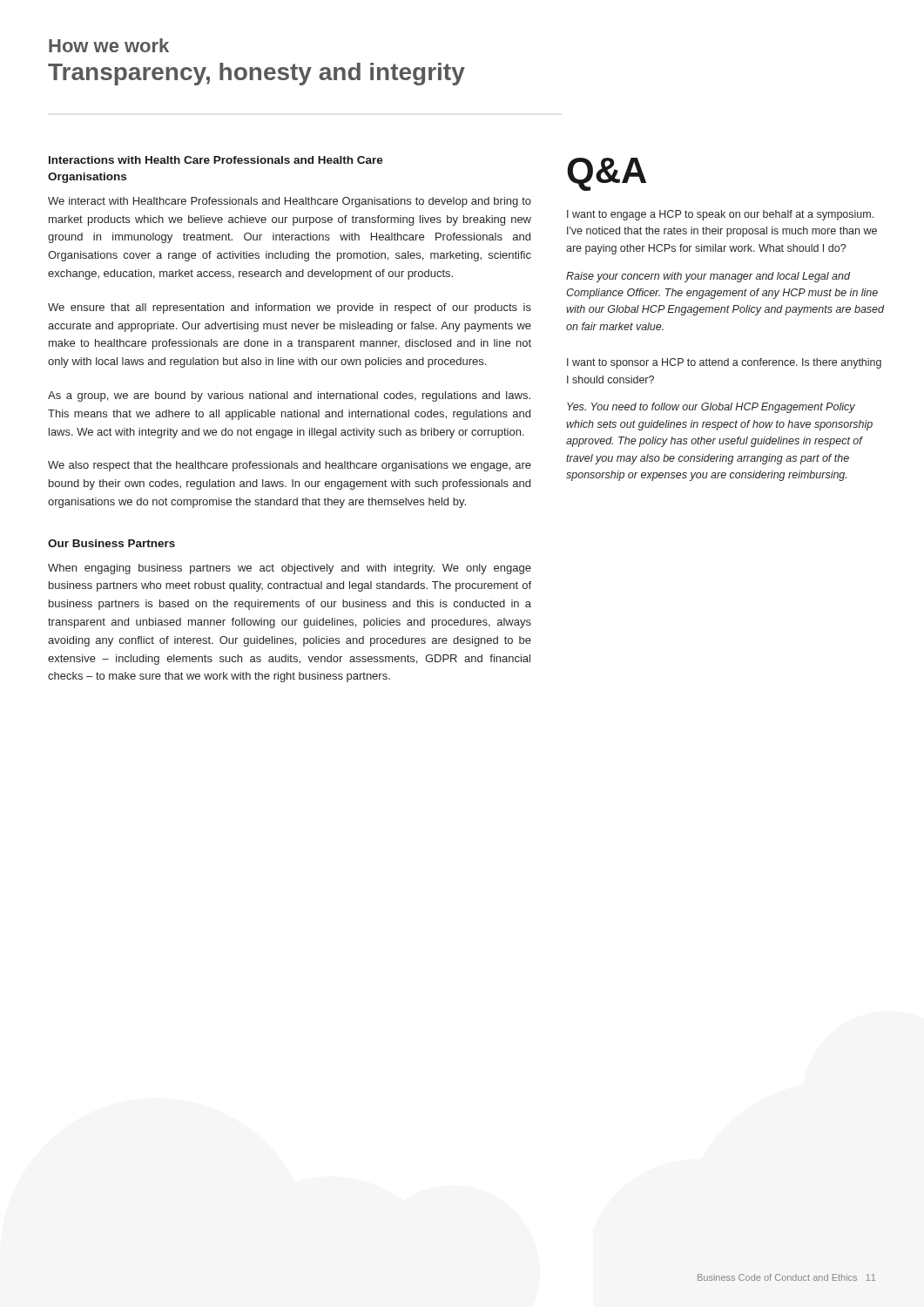The height and width of the screenshot is (1307, 924).
Task: Click on the text block with the text "We also respect that"
Action: coord(290,483)
